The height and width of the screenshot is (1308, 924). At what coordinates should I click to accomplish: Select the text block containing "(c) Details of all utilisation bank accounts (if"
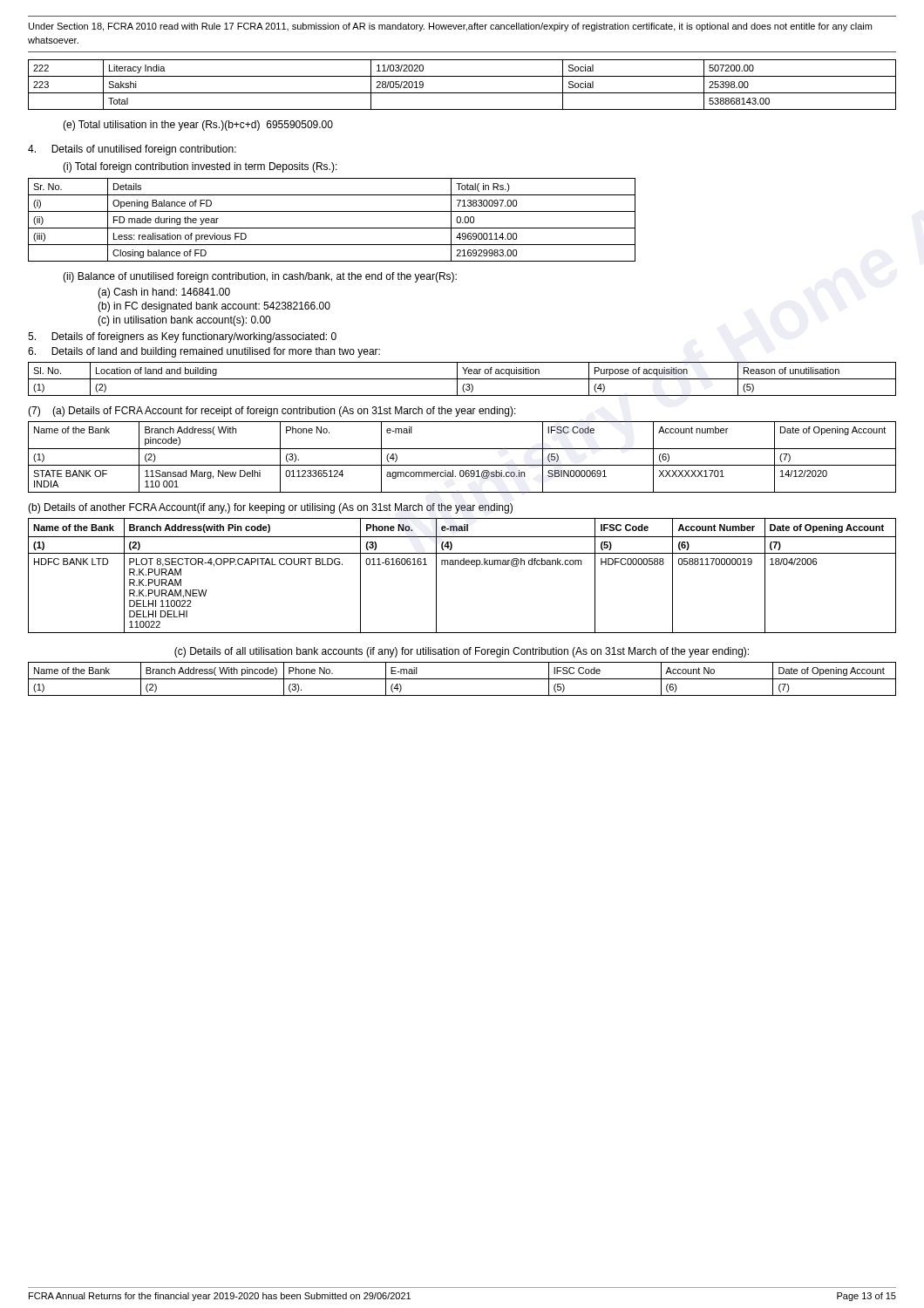pyautogui.click(x=462, y=651)
